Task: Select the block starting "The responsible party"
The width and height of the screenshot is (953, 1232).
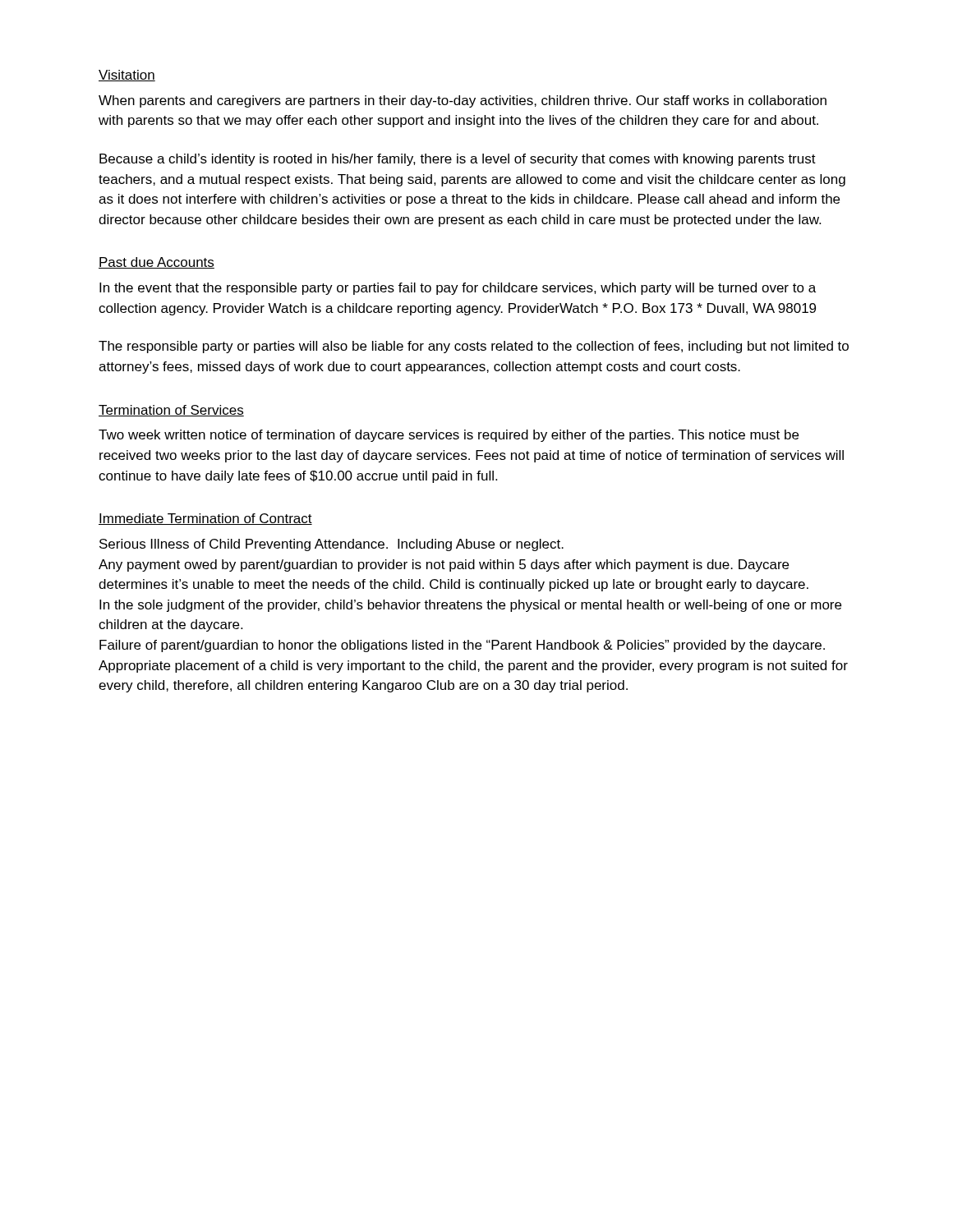Action: click(474, 357)
